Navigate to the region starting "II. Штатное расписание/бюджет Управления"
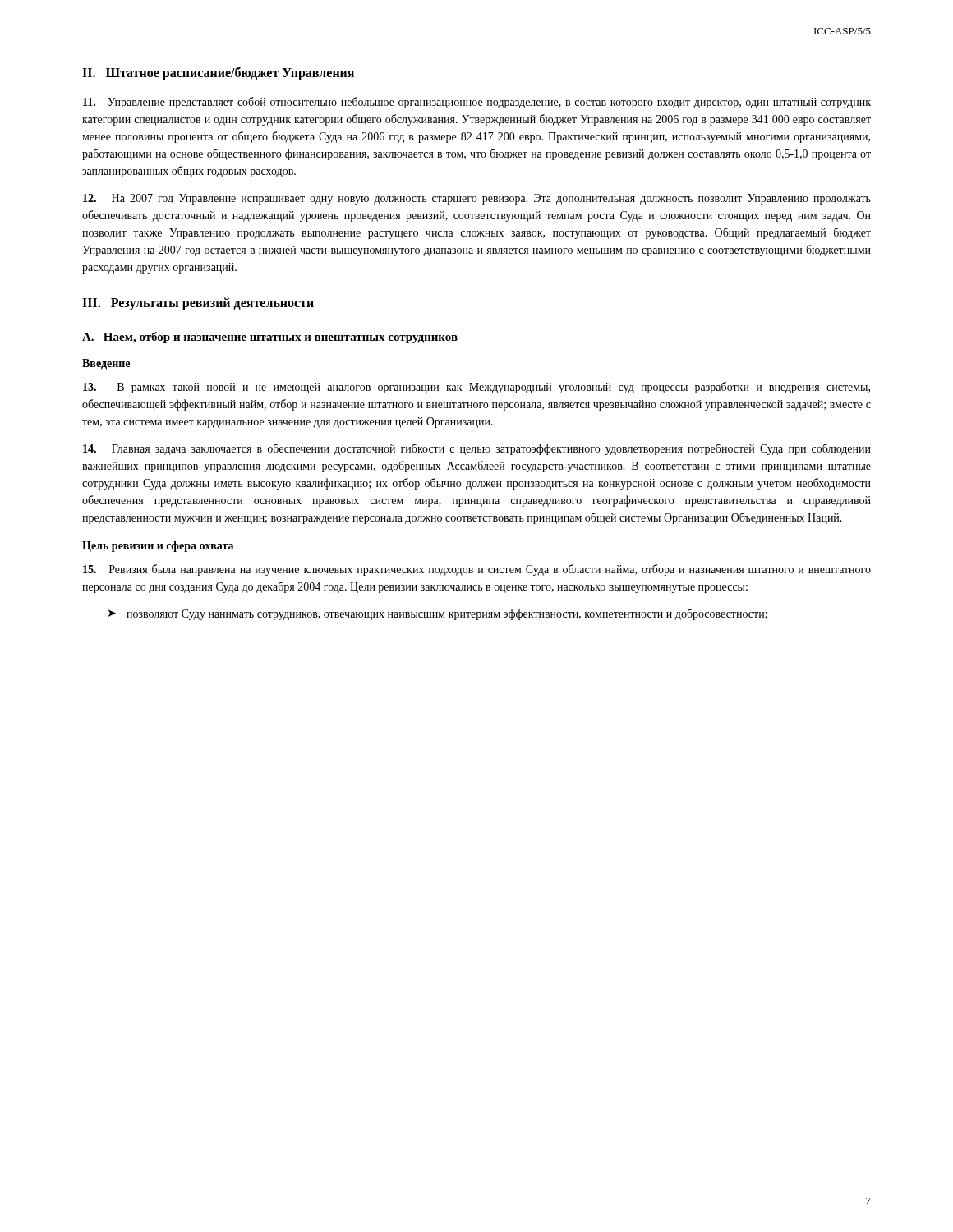This screenshot has width=953, height=1232. tap(218, 74)
